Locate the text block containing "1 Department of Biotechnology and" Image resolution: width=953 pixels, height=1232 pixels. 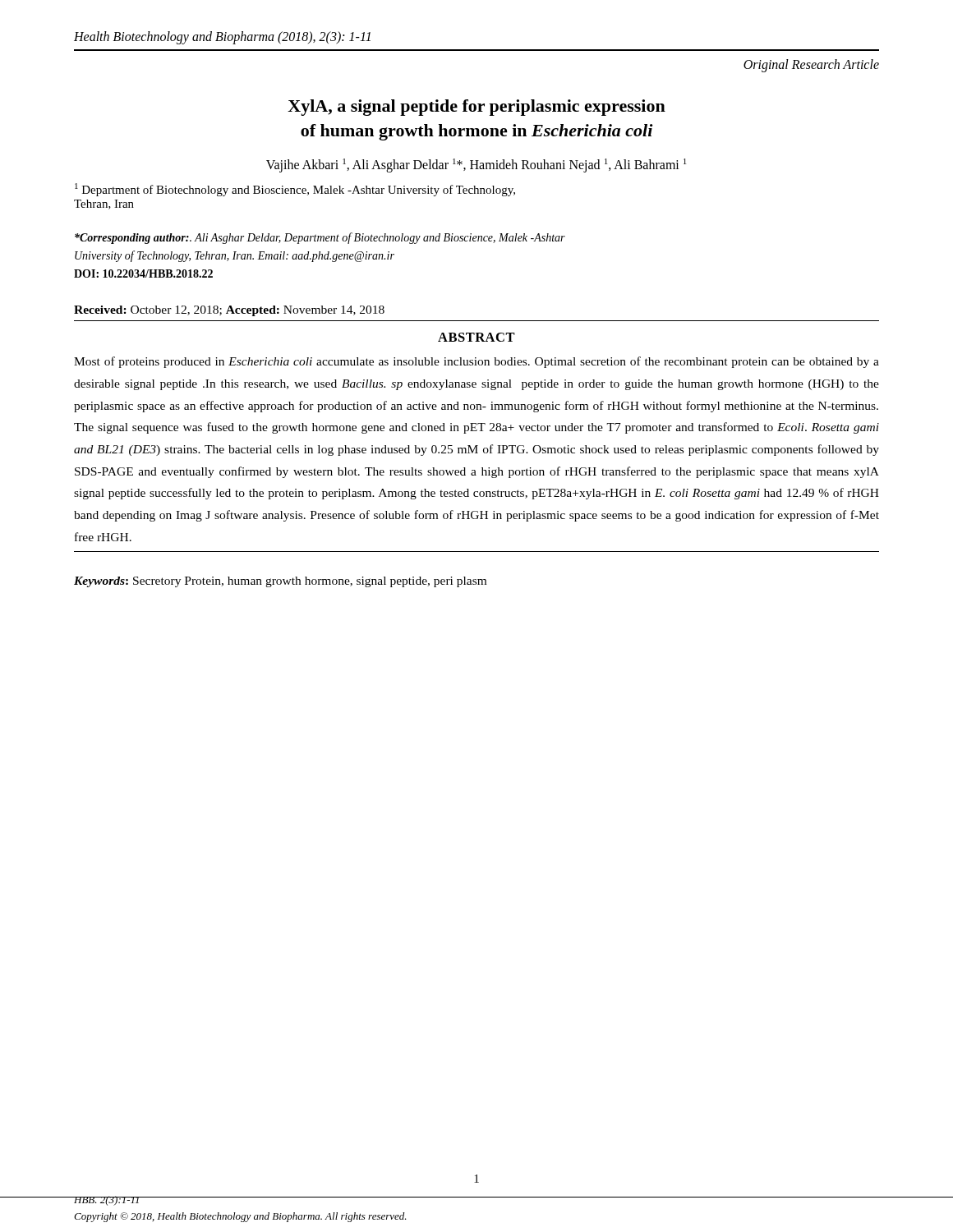pyautogui.click(x=295, y=196)
